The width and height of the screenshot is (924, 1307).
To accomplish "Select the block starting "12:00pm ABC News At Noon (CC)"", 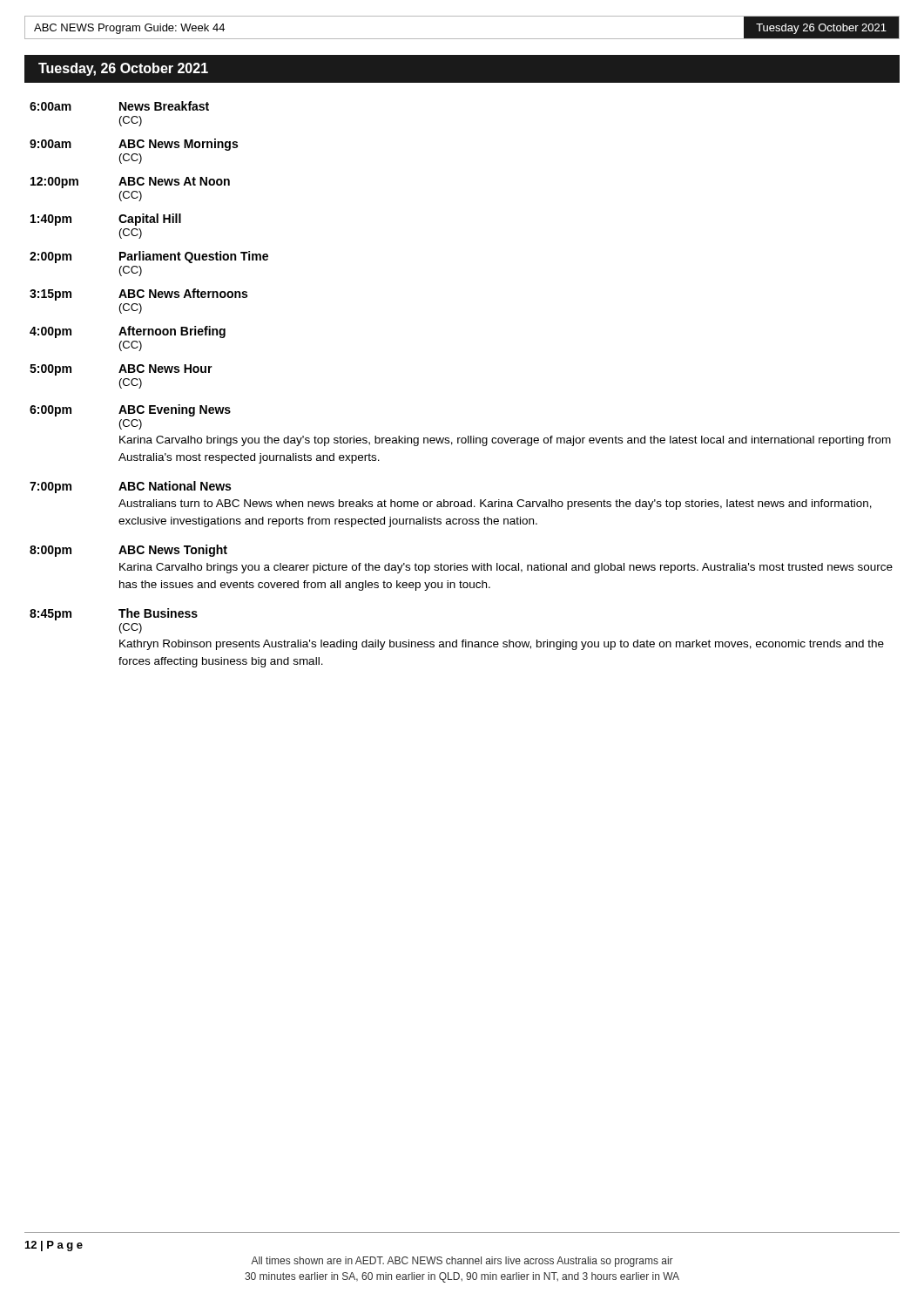I will (x=130, y=183).
